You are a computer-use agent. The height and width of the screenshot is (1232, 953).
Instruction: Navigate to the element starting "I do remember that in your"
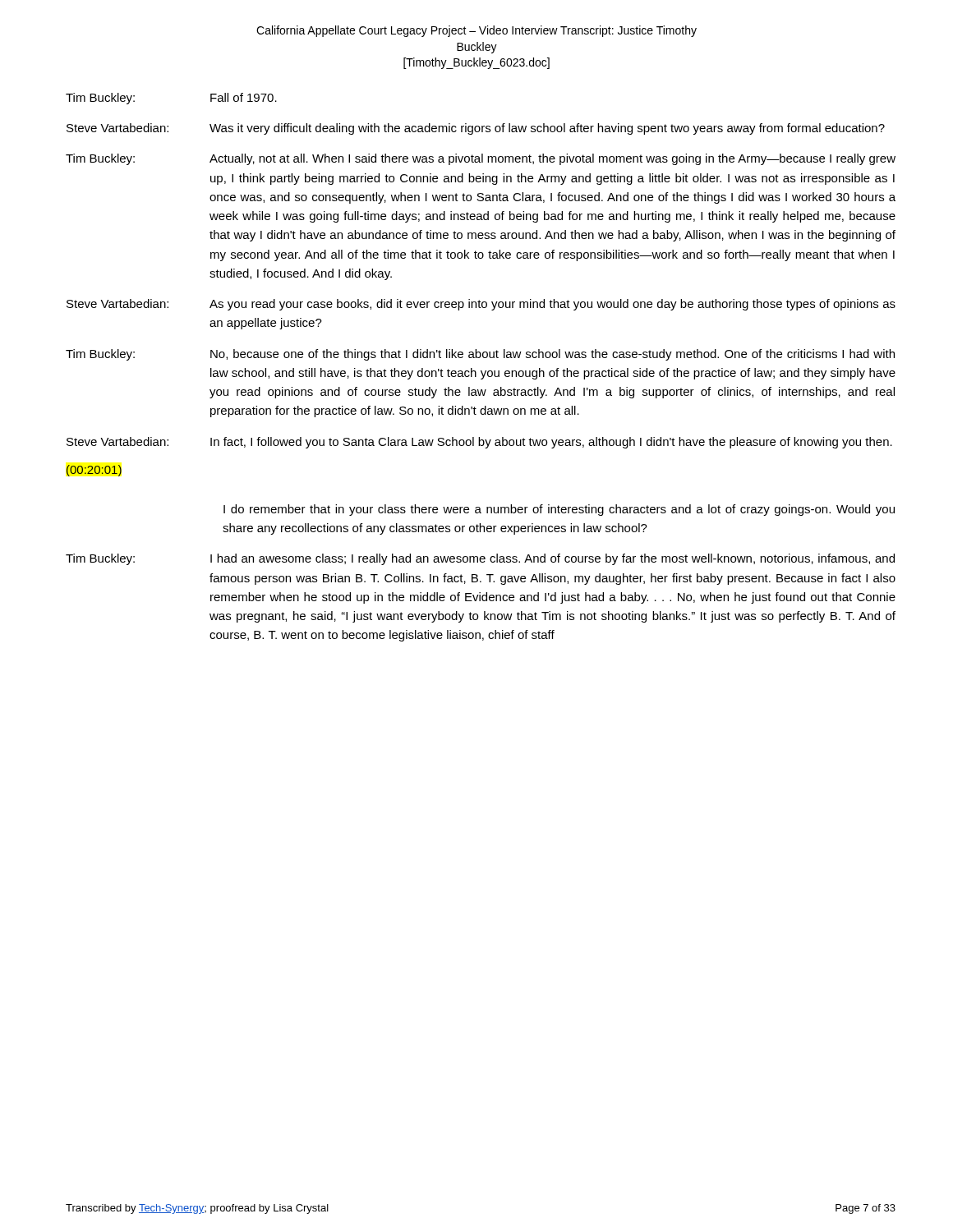(x=559, y=518)
